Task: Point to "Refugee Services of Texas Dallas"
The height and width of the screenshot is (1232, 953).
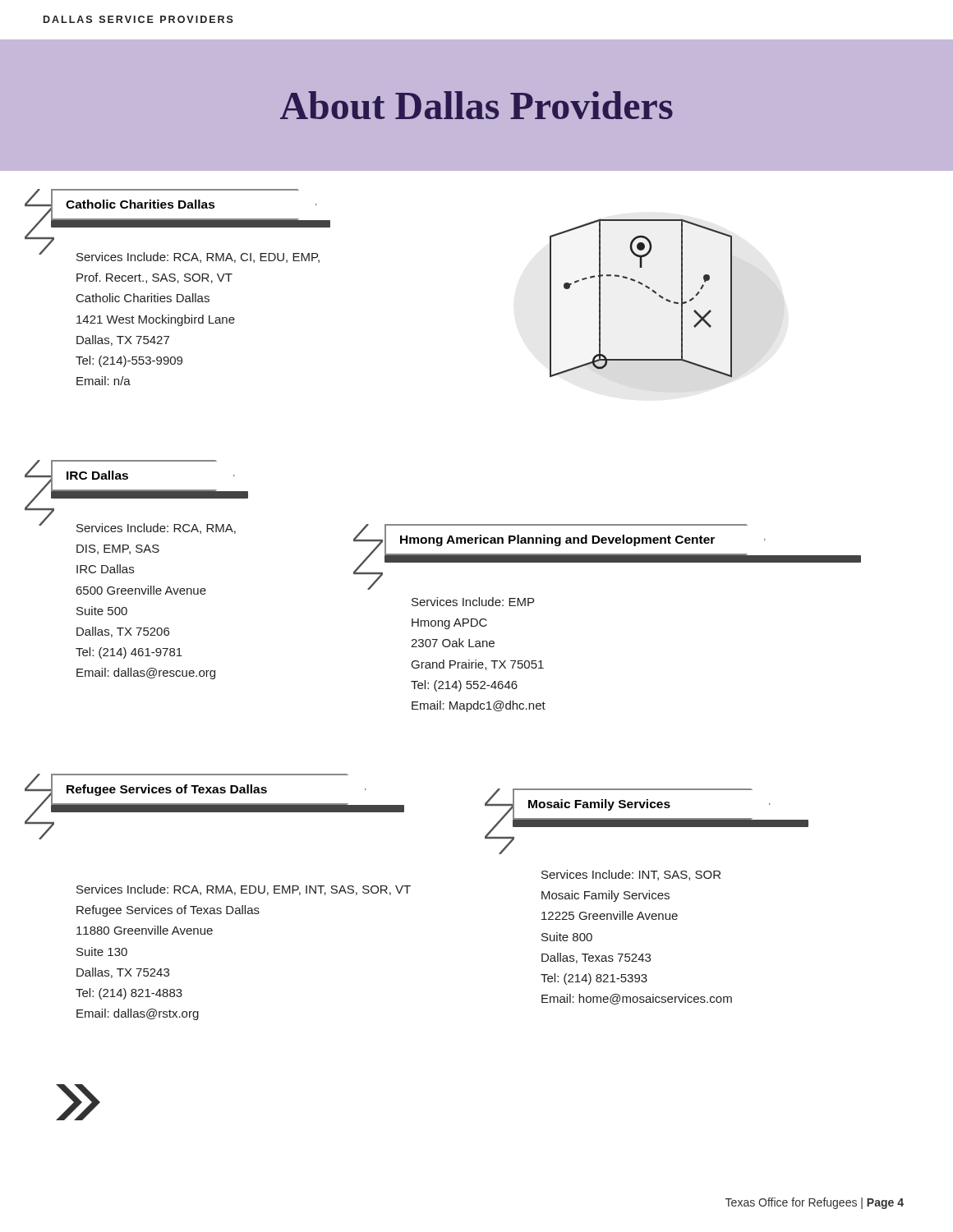Action: [x=228, y=793]
